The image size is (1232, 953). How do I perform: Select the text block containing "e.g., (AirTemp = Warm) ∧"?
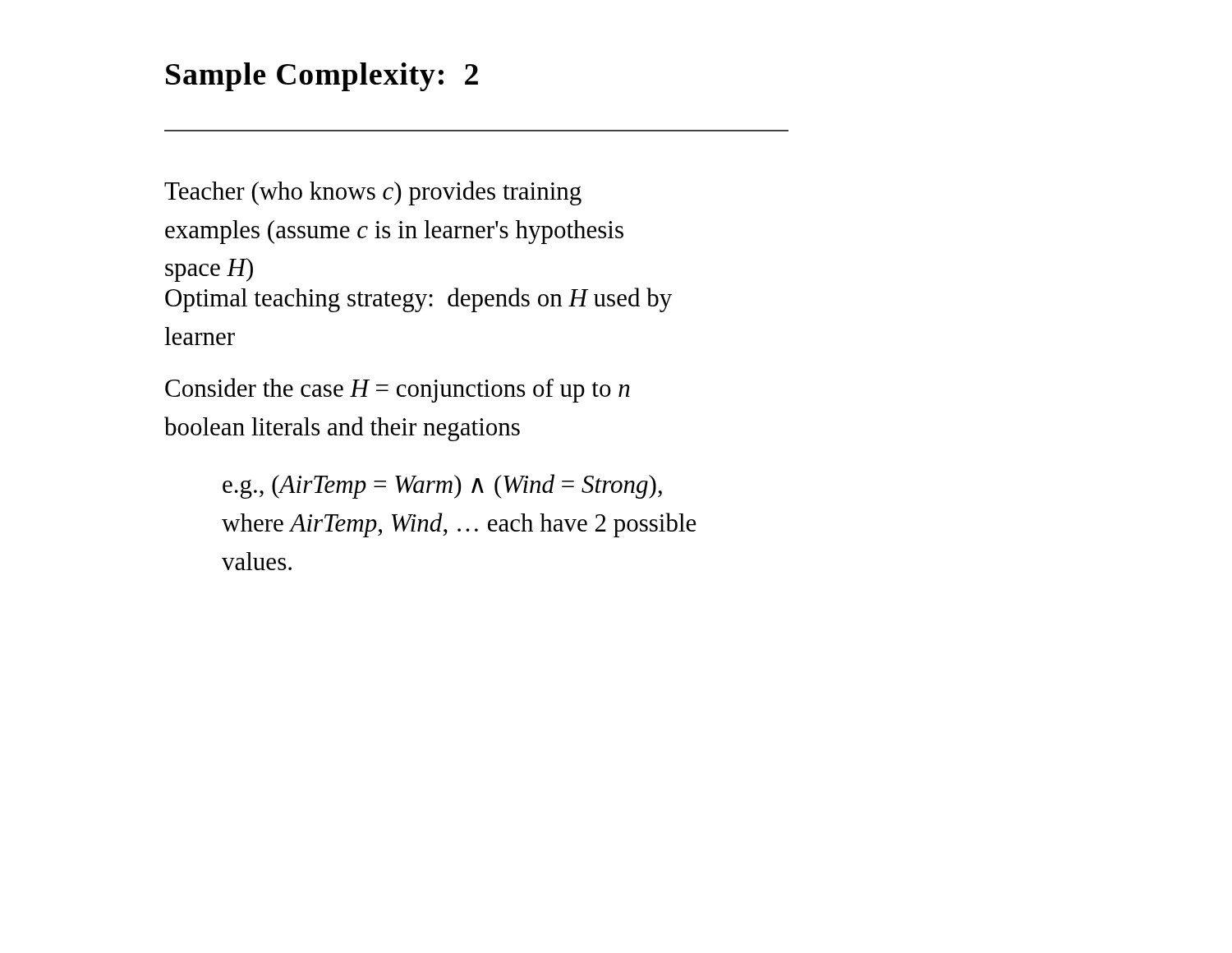pyautogui.click(x=459, y=523)
